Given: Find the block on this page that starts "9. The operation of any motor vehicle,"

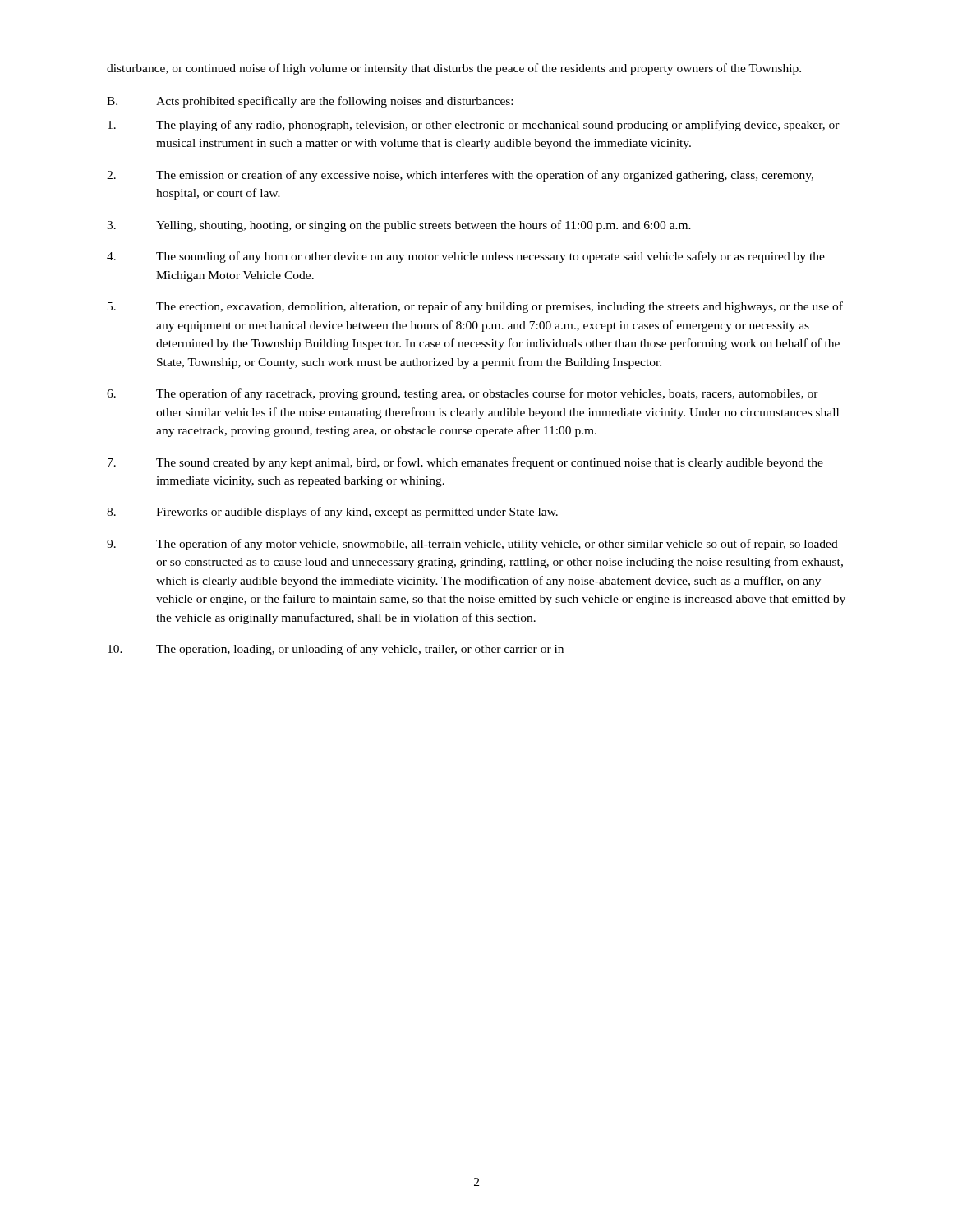Looking at the screenshot, I should (x=476, y=581).
